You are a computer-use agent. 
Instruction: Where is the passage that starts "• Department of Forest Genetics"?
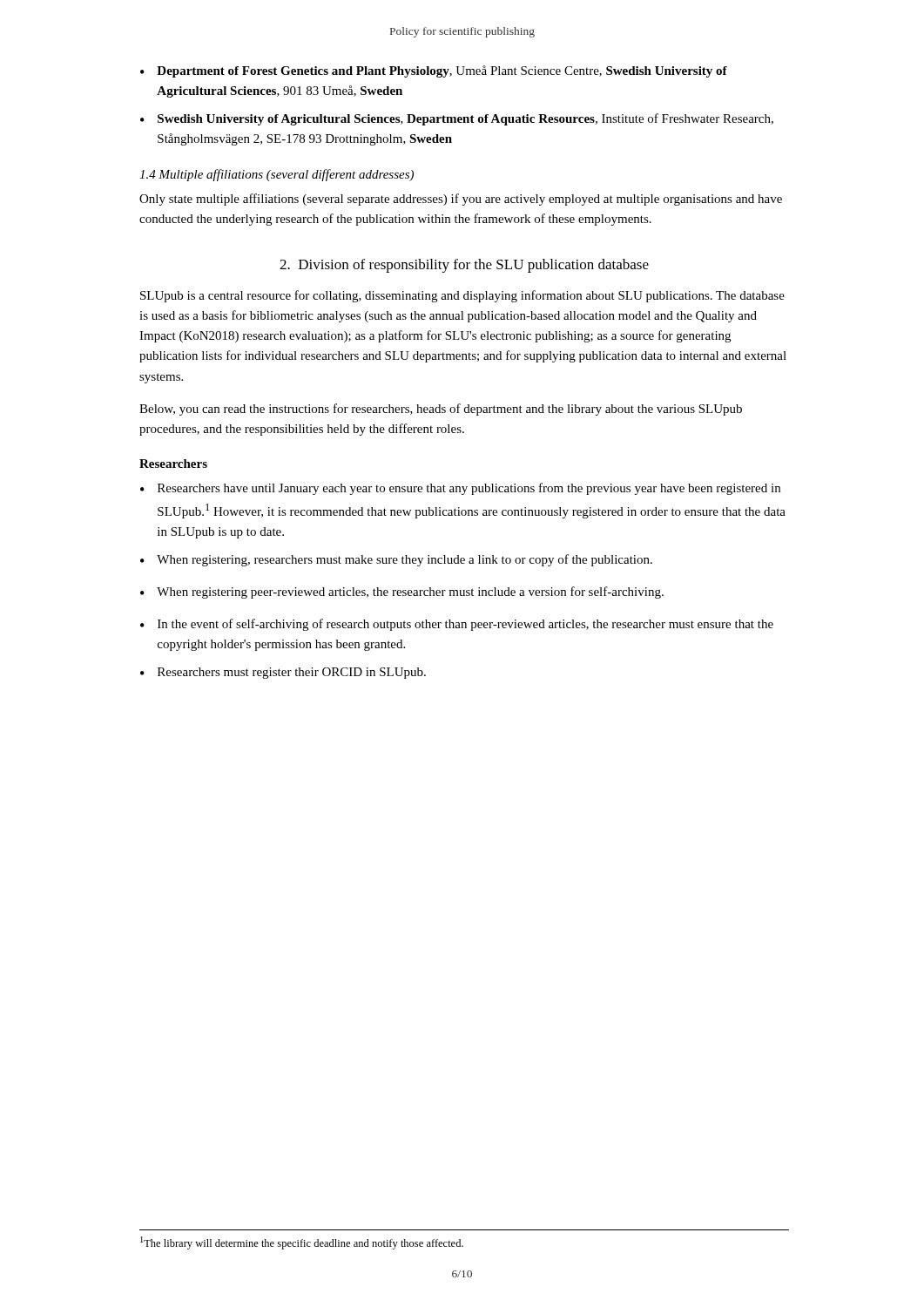[464, 81]
